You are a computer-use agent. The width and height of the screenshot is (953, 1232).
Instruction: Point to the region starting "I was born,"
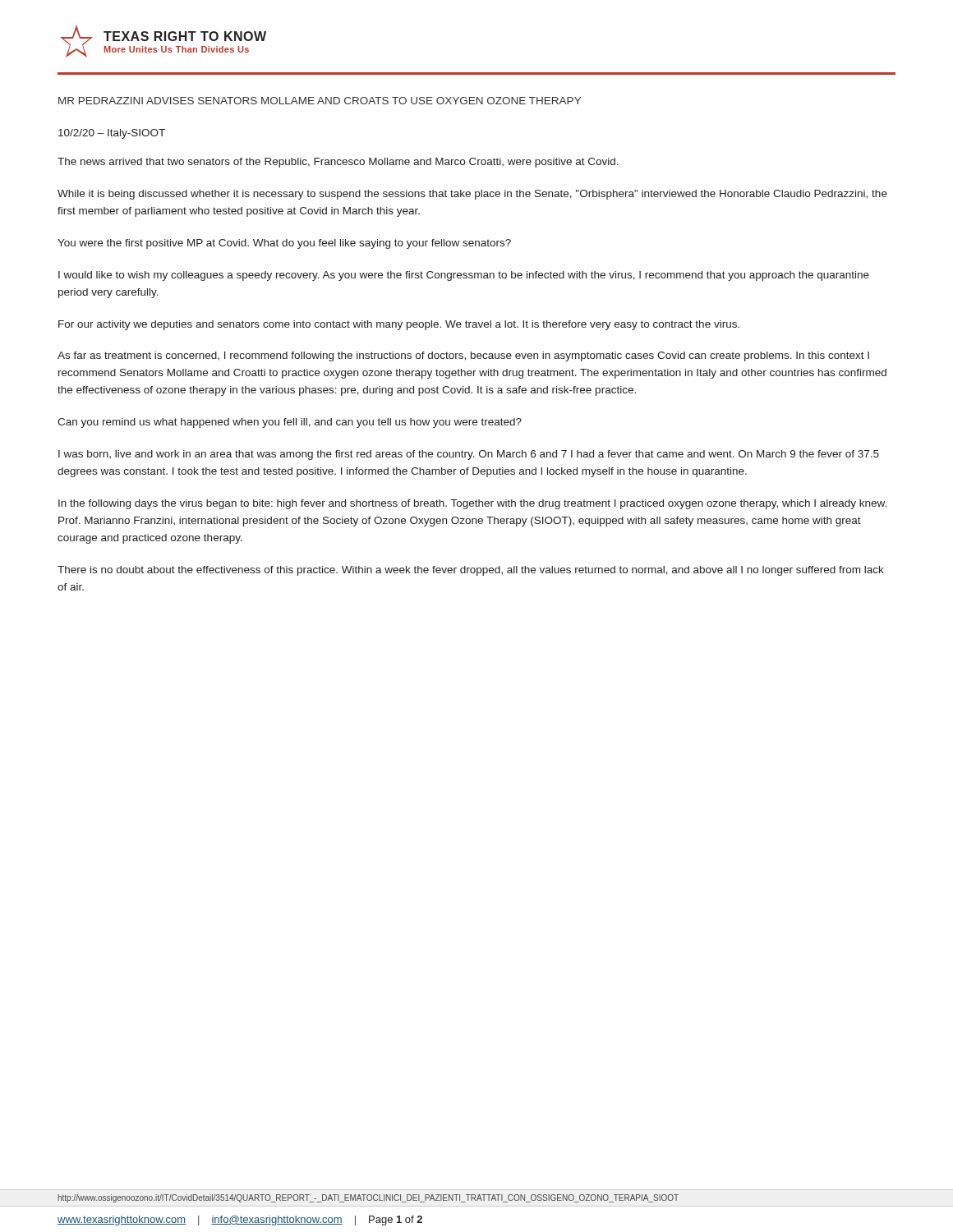pos(468,462)
